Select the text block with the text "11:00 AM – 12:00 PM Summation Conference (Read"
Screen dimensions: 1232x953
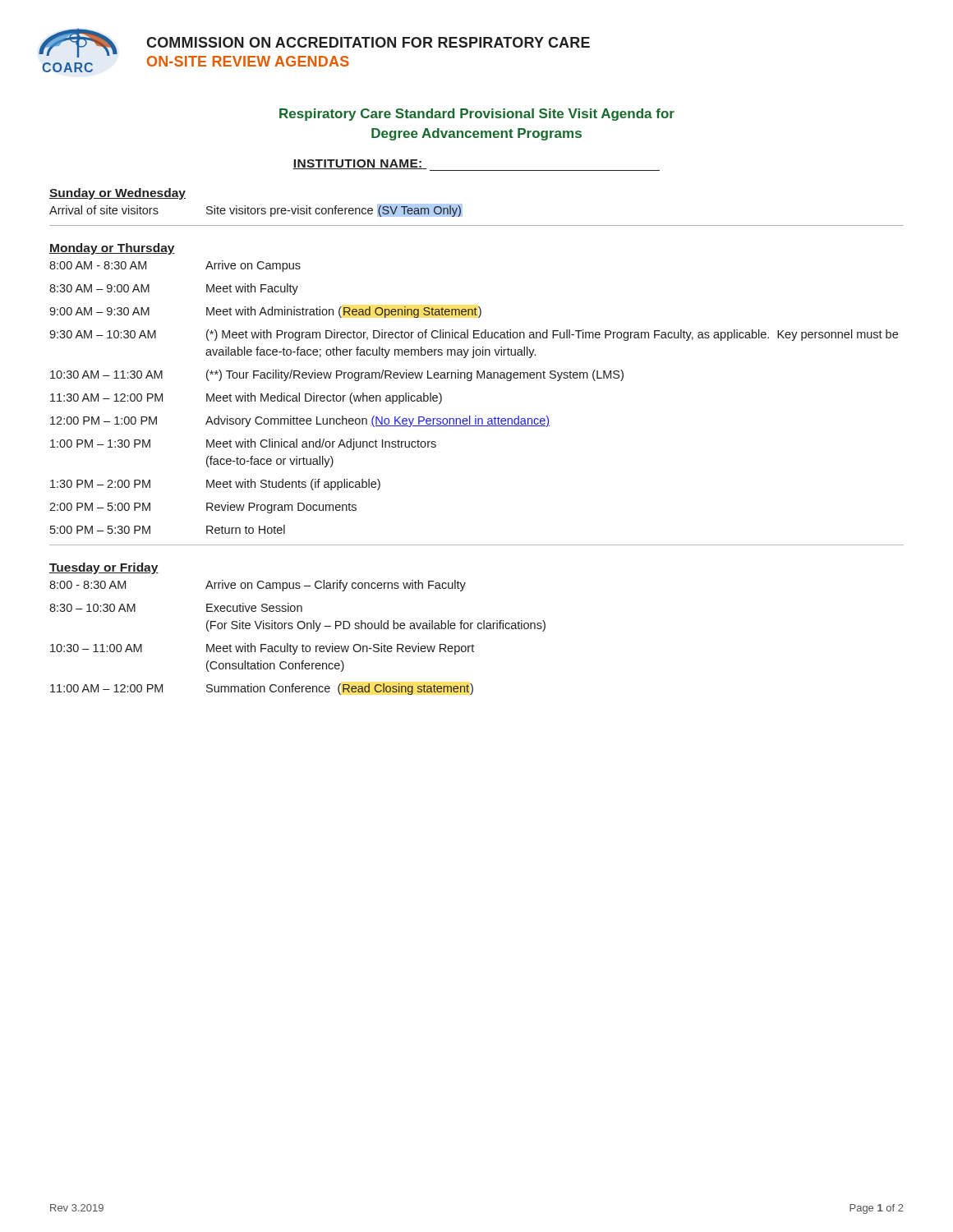pyautogui.click(x=476, y=689)
